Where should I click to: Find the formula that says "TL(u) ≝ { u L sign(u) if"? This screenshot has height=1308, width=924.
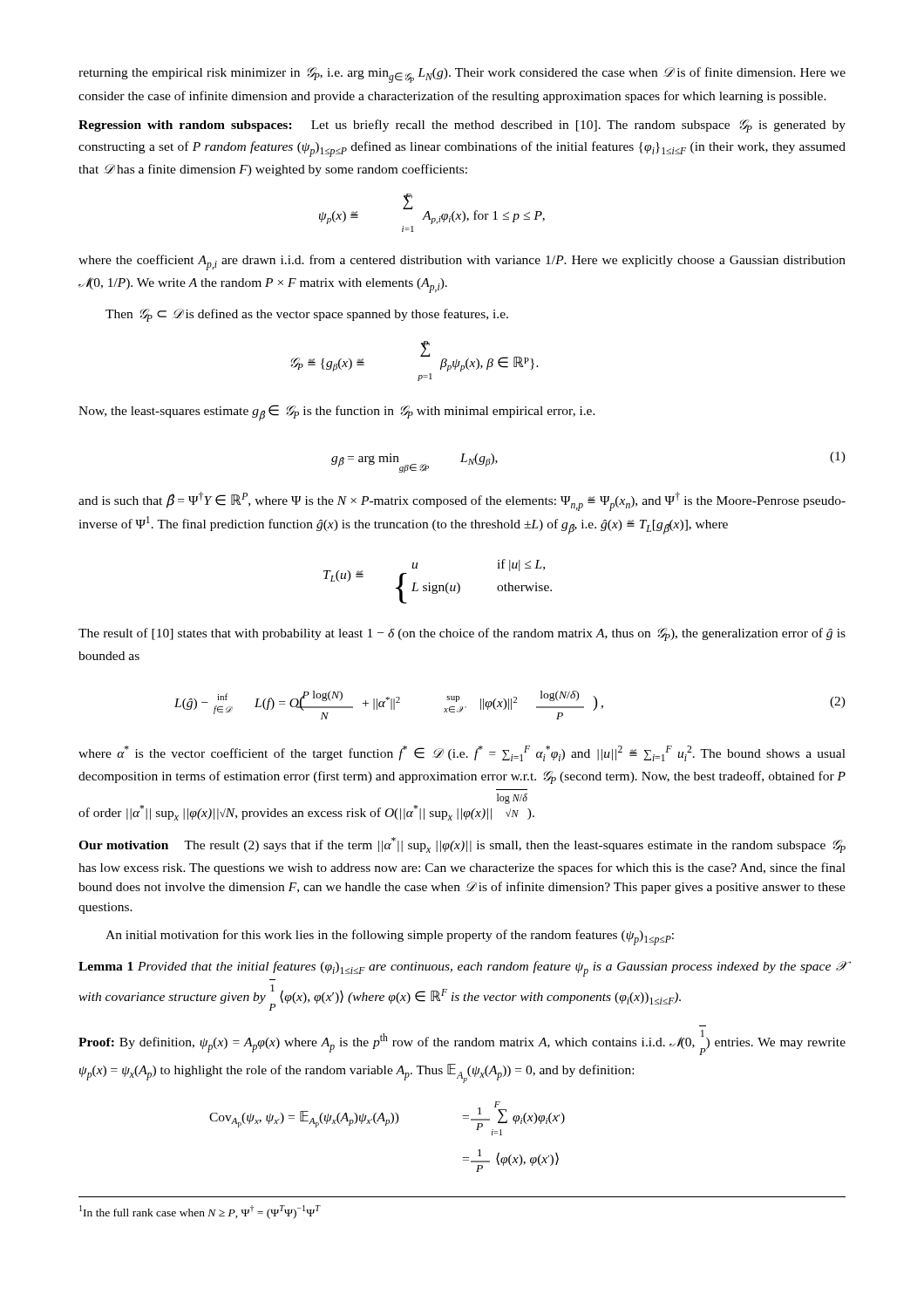[x=462, y=576]
